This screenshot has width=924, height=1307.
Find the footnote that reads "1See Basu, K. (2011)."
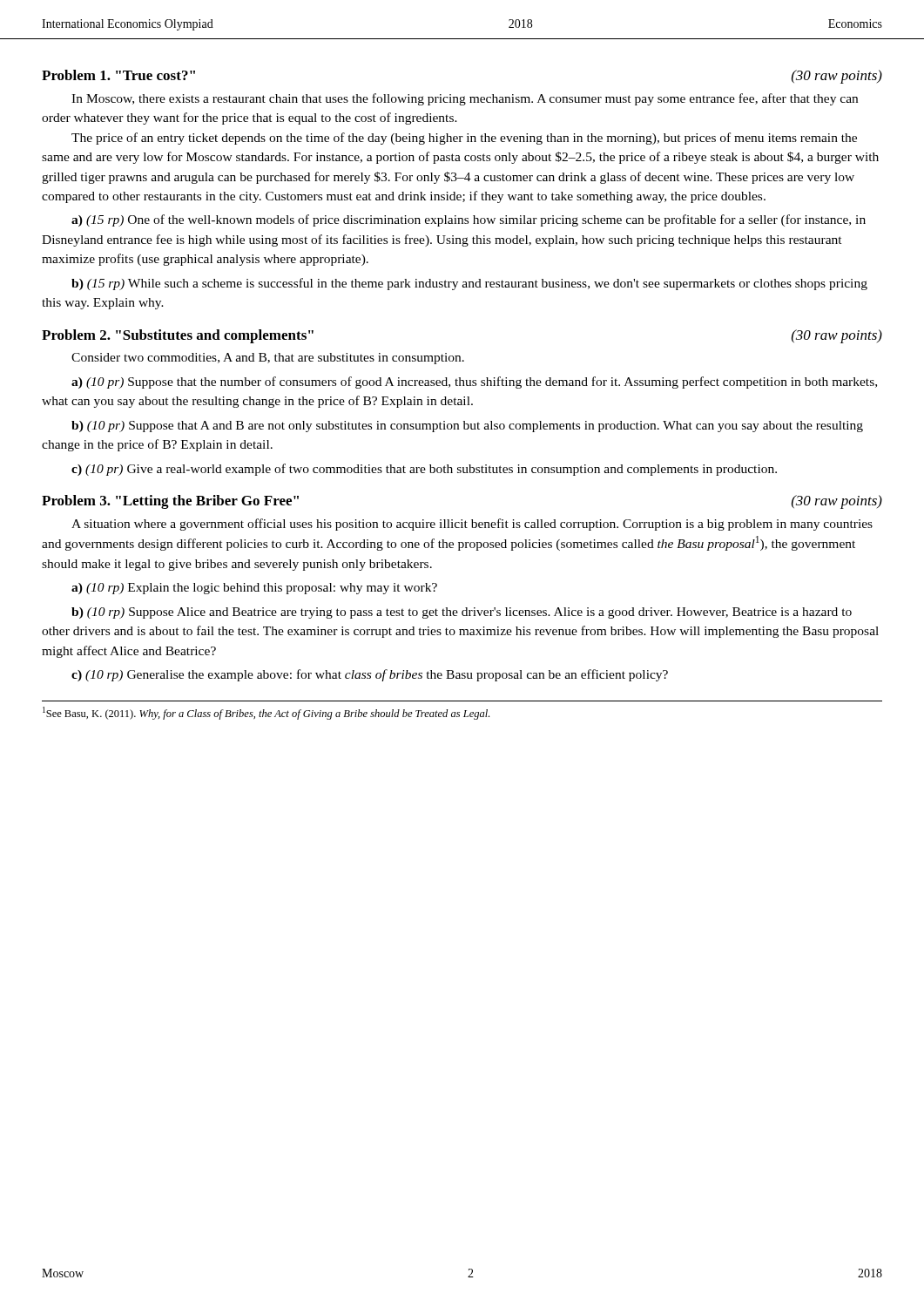pos(266,713)
